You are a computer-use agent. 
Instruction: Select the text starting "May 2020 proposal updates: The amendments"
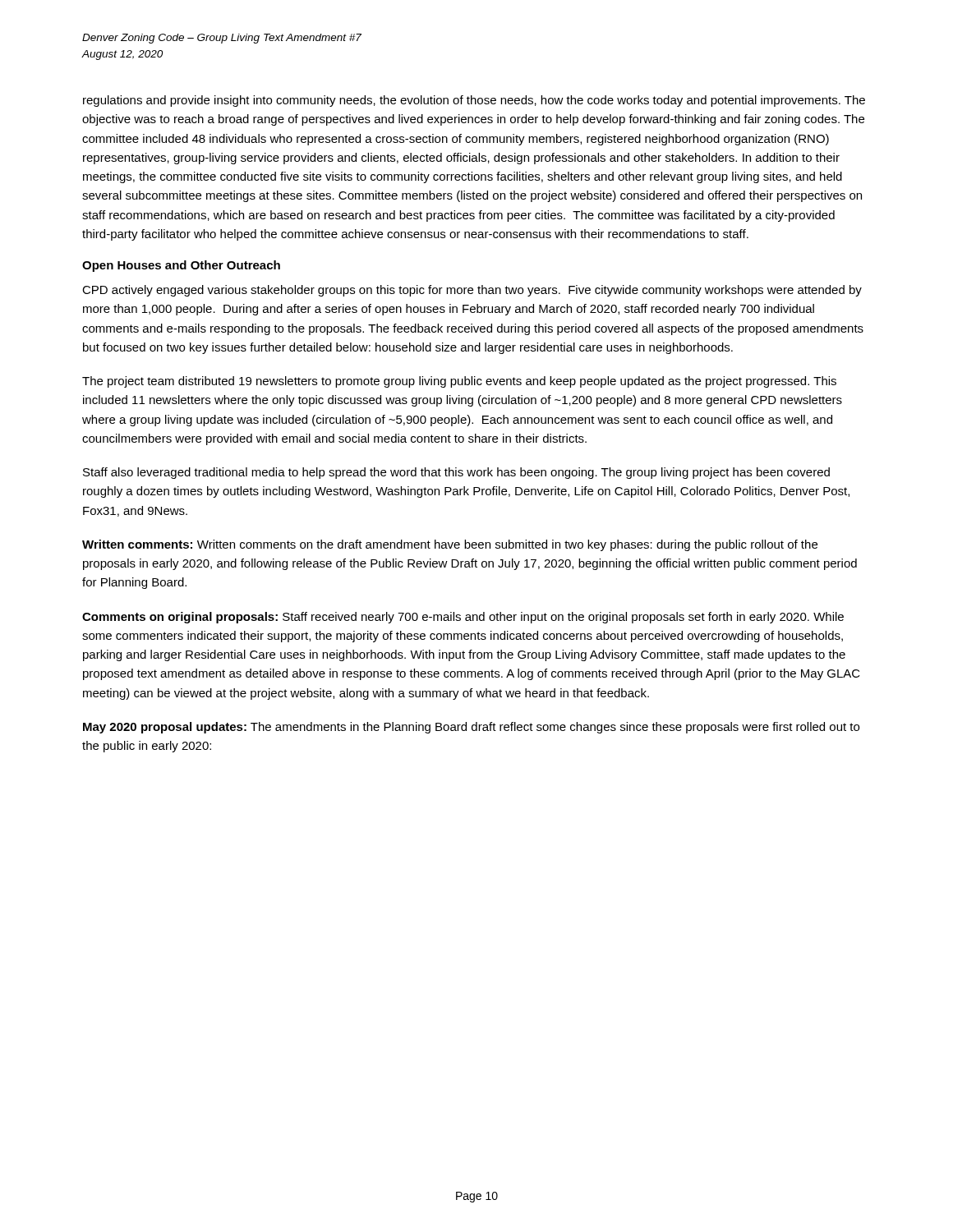pos(471,736)
